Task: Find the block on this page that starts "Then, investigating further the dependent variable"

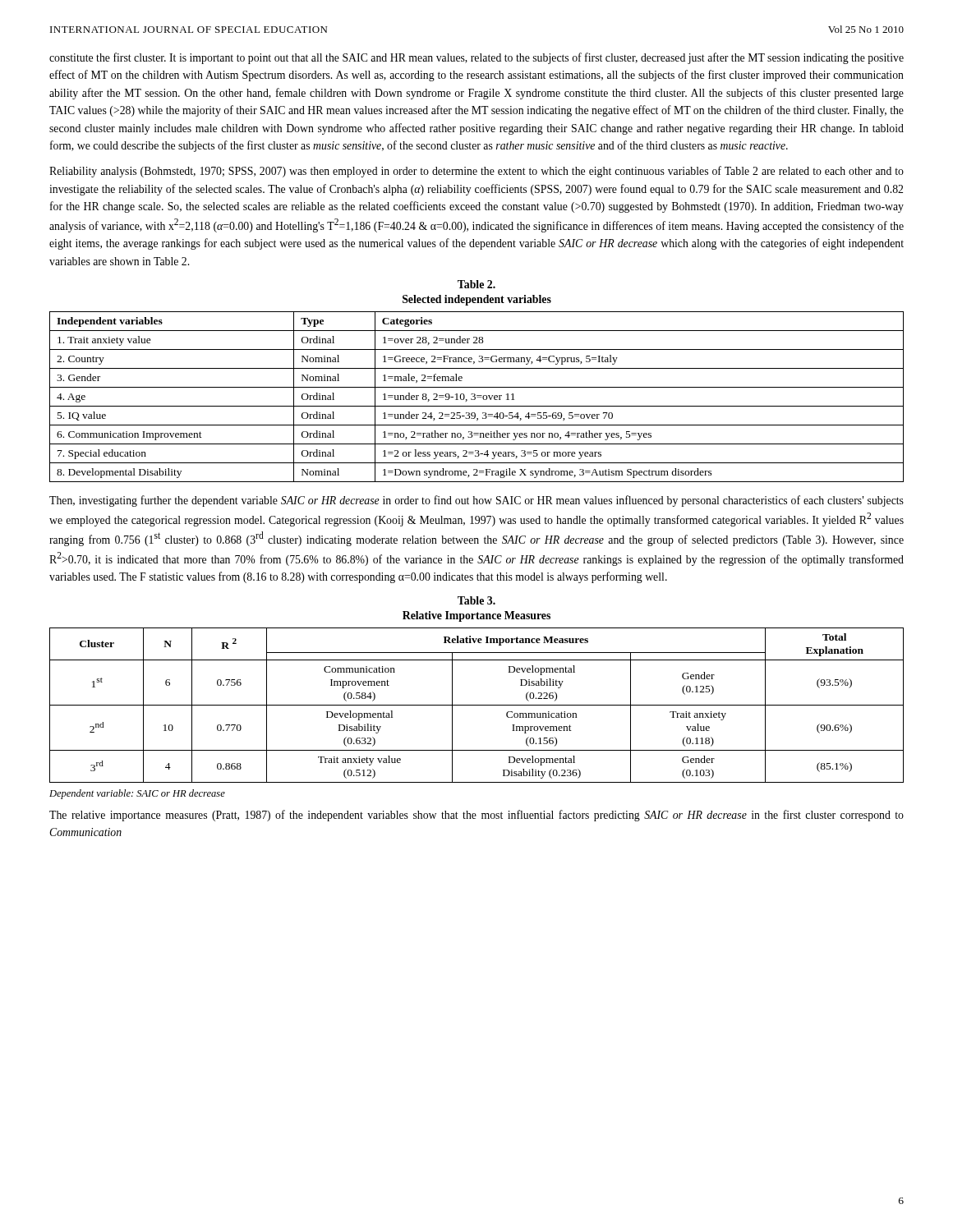Action: (x=476, y=539)
